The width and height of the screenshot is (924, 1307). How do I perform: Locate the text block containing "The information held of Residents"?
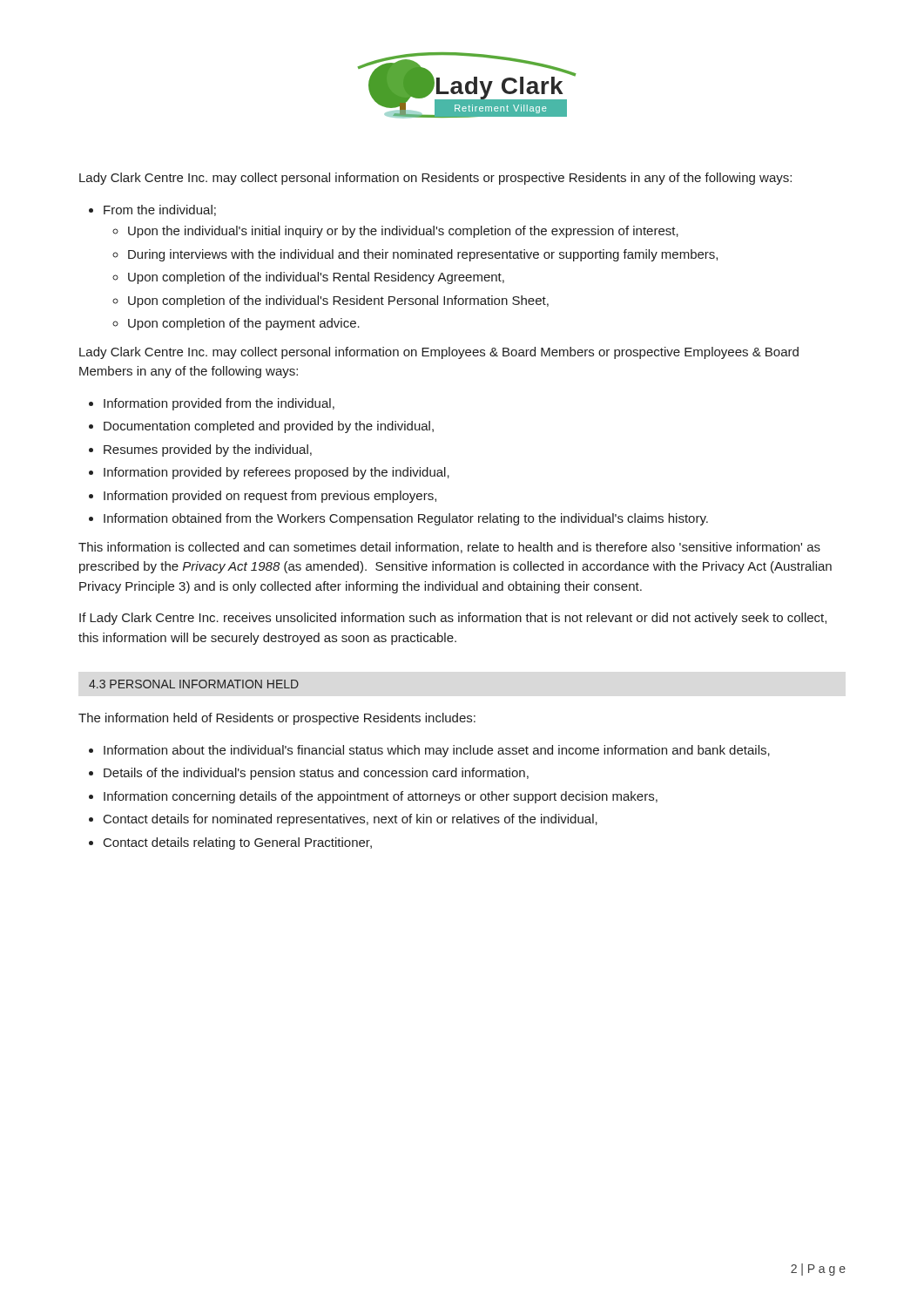coord(277,718)
